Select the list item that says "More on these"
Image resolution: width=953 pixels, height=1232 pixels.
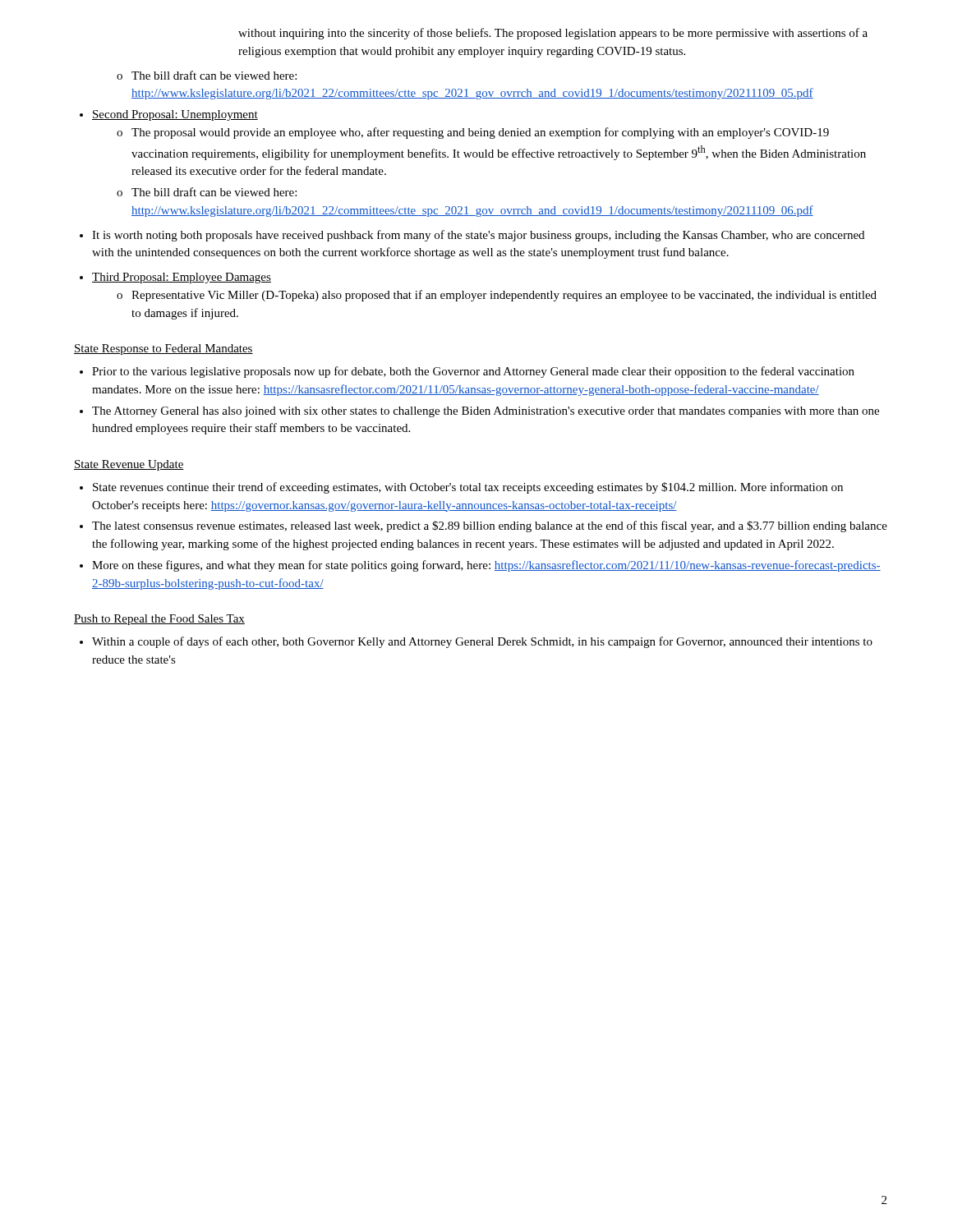(x=486, y=574)
